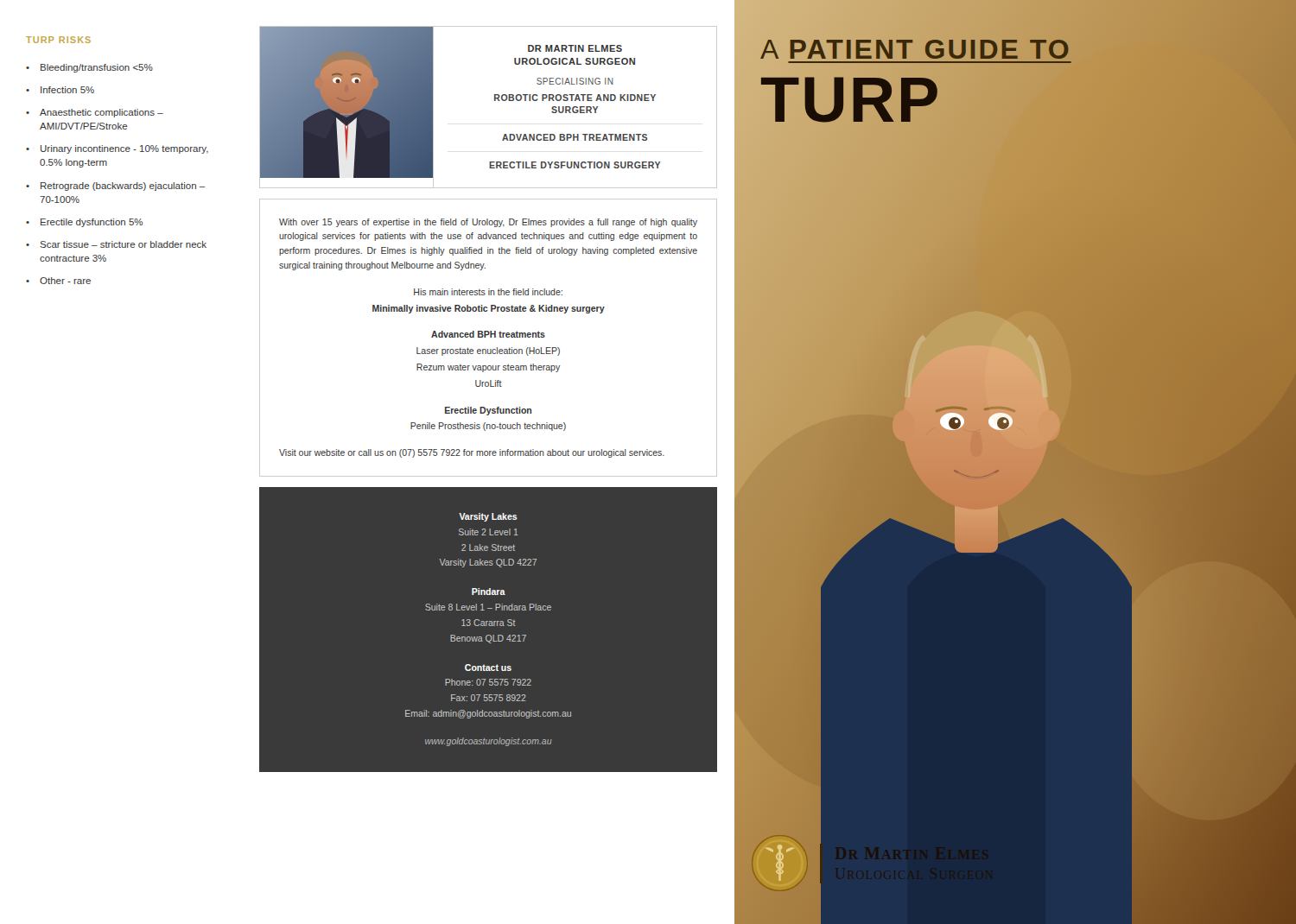Click on the block starting "With over 15 years of expertise in"
1296x924 pixels.
tap(488, 337)
